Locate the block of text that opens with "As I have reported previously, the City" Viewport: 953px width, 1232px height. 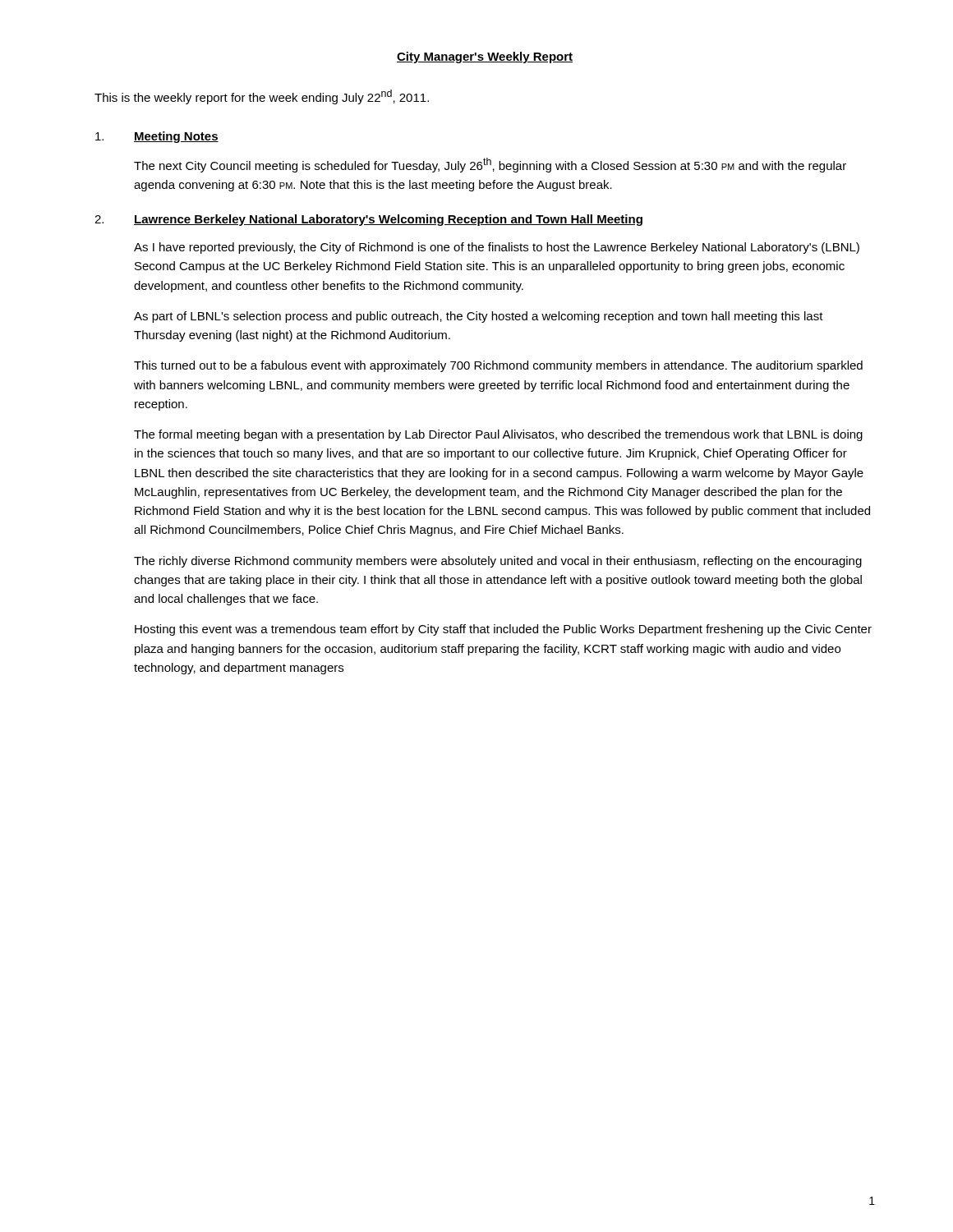click(497, 266)
